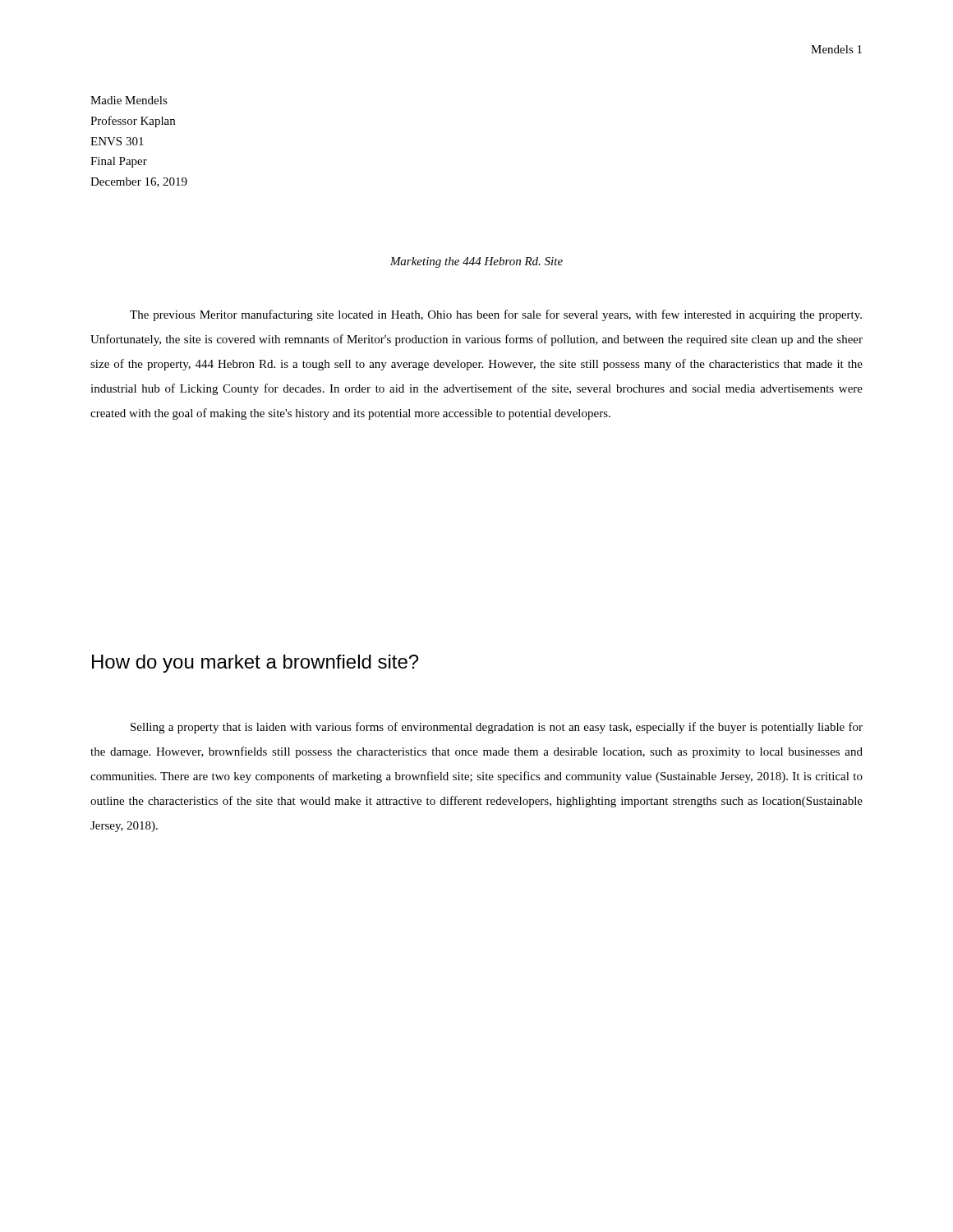Locate the block of text that opens with "Madie Mendels Professor Kaplan ENVS 301"

coord(139,141)
